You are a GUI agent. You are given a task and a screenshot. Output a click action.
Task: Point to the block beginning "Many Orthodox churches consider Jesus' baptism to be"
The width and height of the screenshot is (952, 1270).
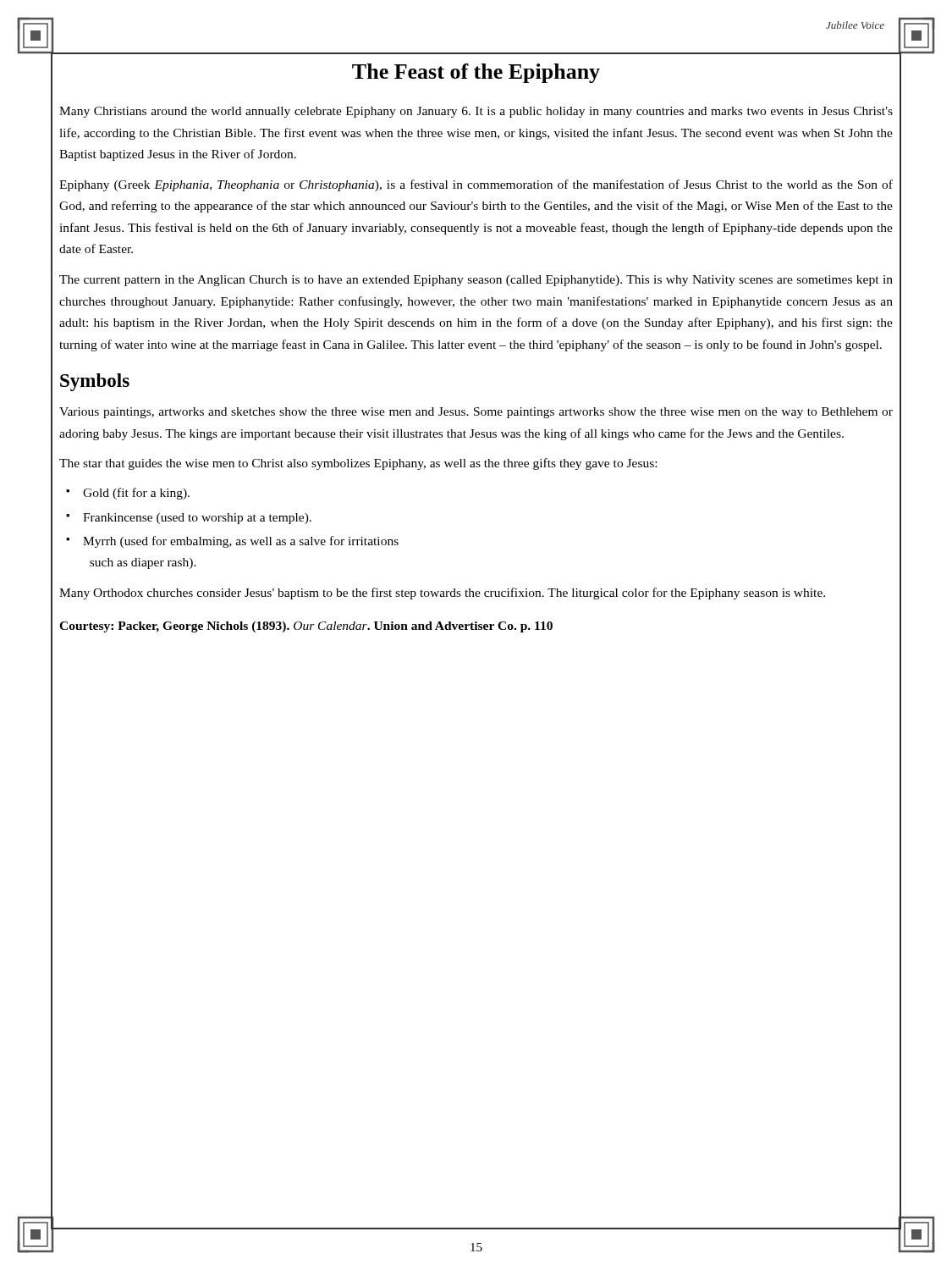(443, 592)
